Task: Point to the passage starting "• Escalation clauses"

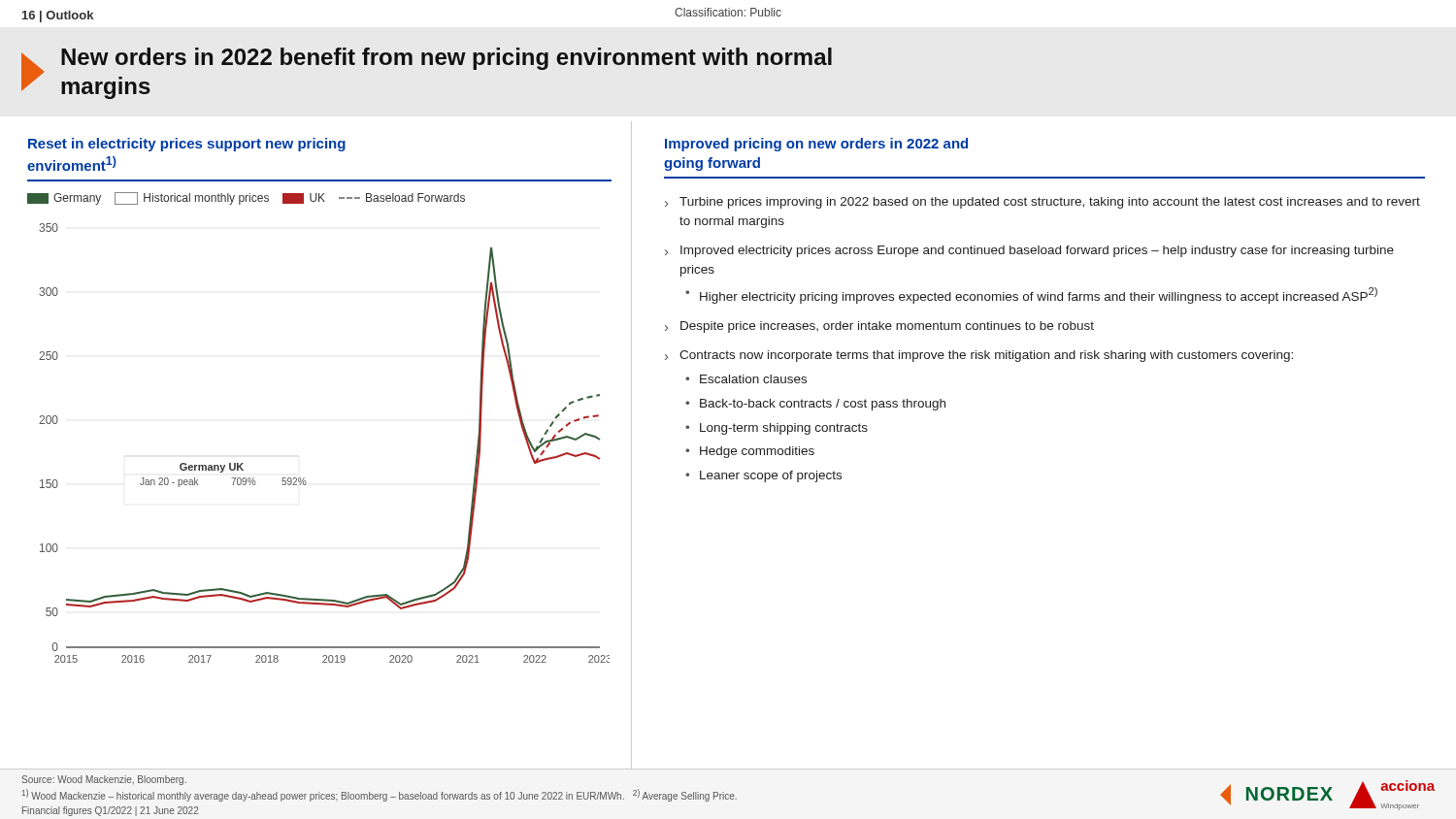Action: (x=746, y=380)
